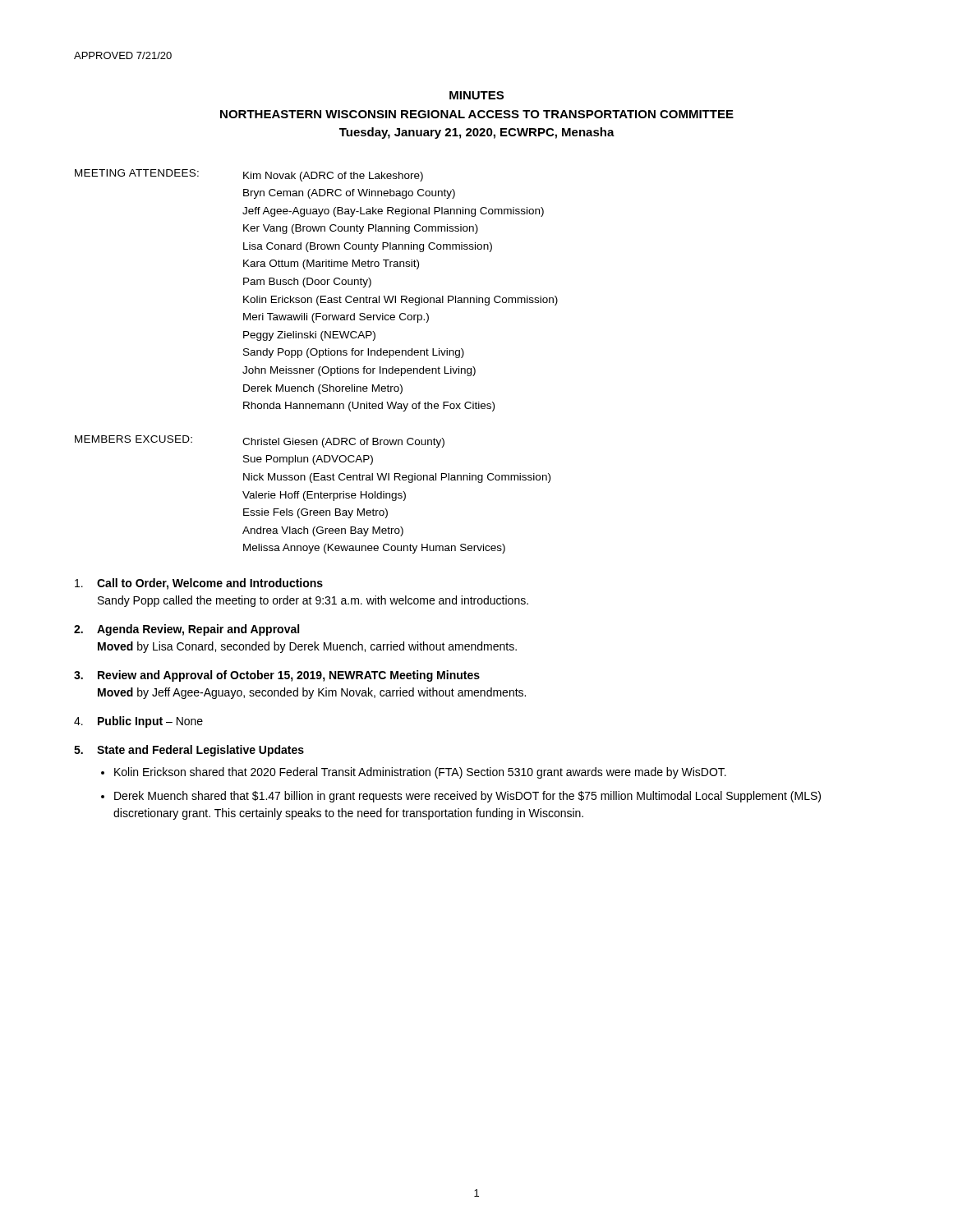Navigate to the text starting "MEMBERS EXCUSED: Christel"
The height and width of the screenshot is (1232, 953).
(x=313, y=495)
